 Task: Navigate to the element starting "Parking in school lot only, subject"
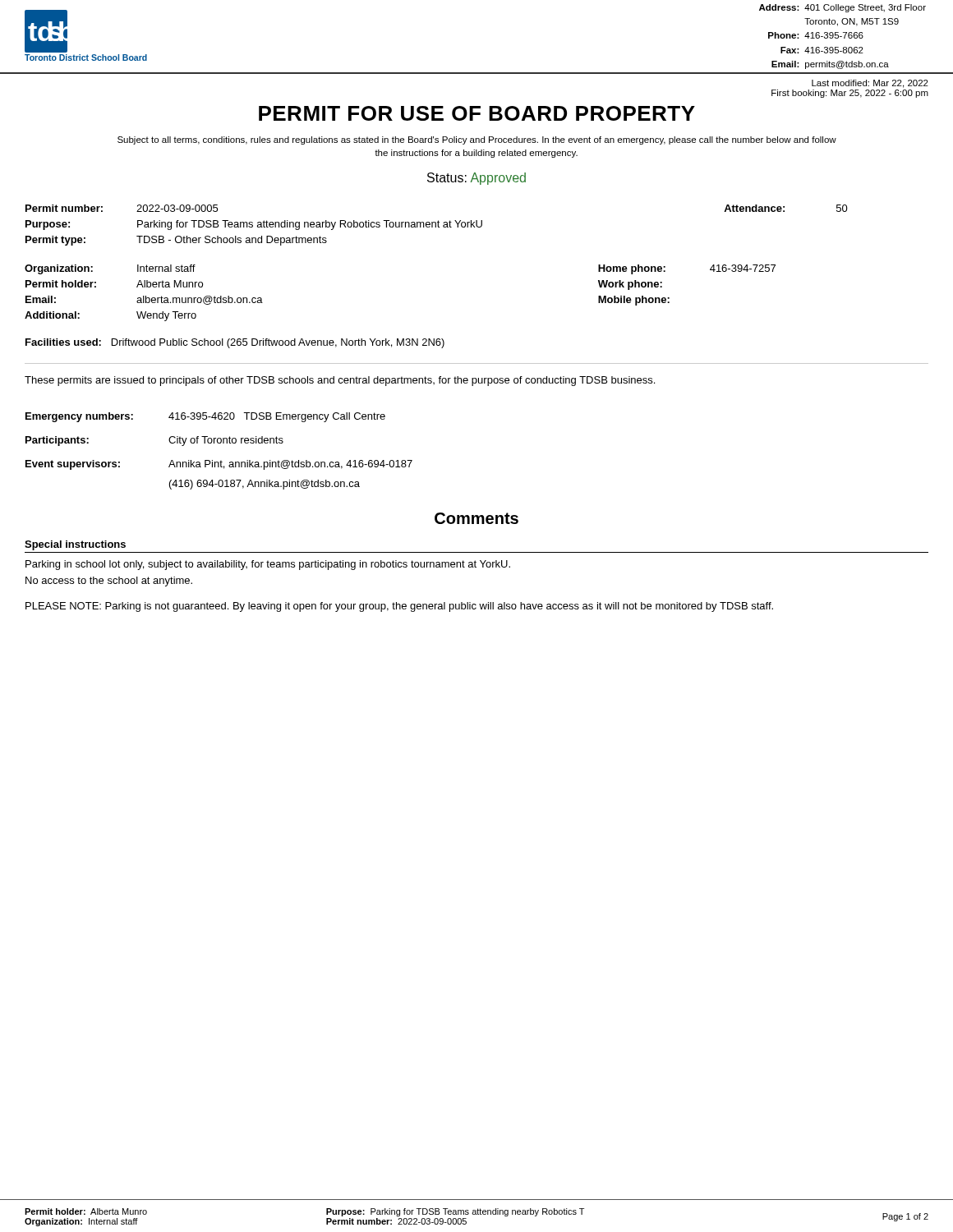coord(268,572)
